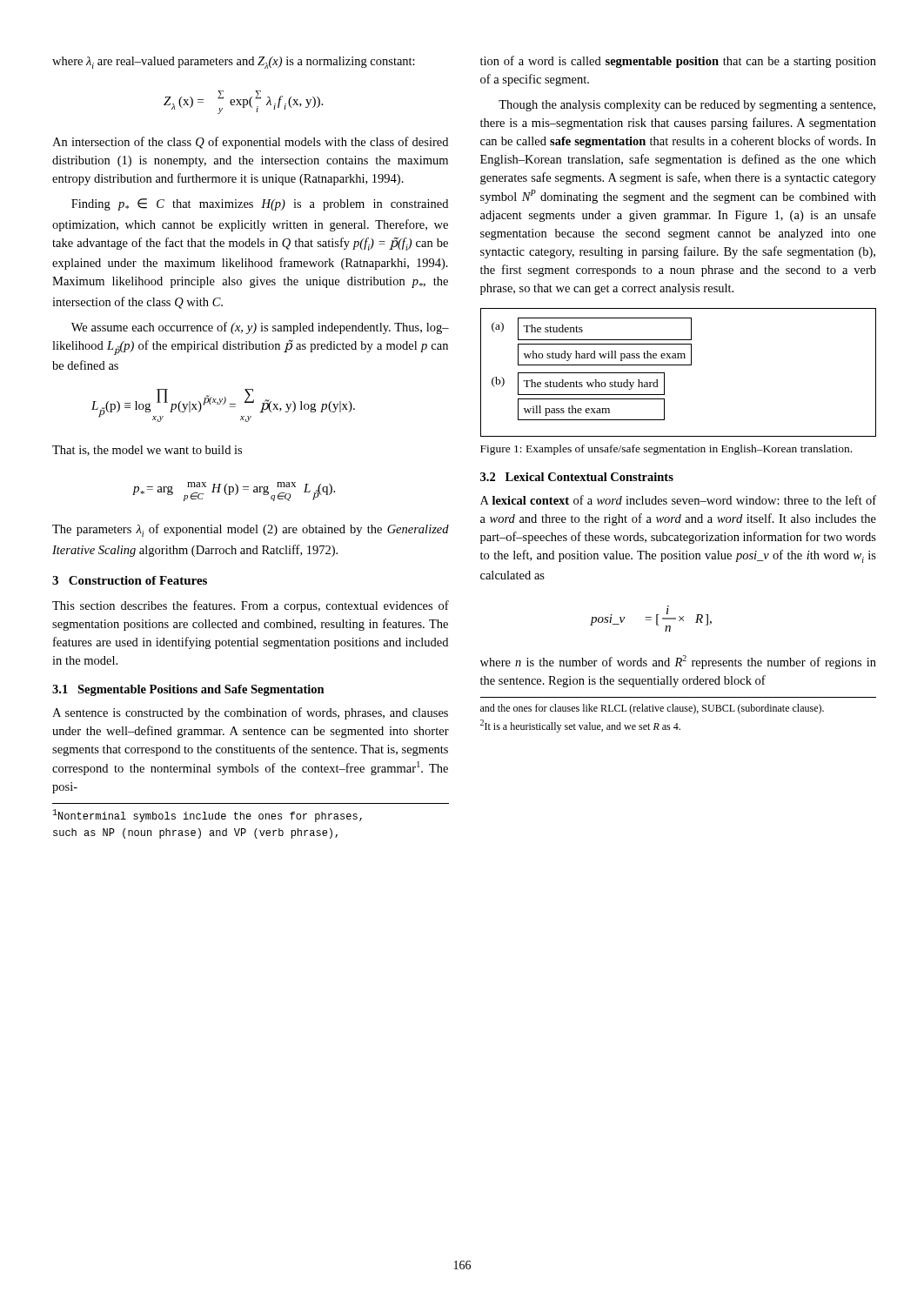Click on the footnote that reads "and the ones for clauses like"
The height and width of the screenshot is (1305, 924).
click(678, 716)
